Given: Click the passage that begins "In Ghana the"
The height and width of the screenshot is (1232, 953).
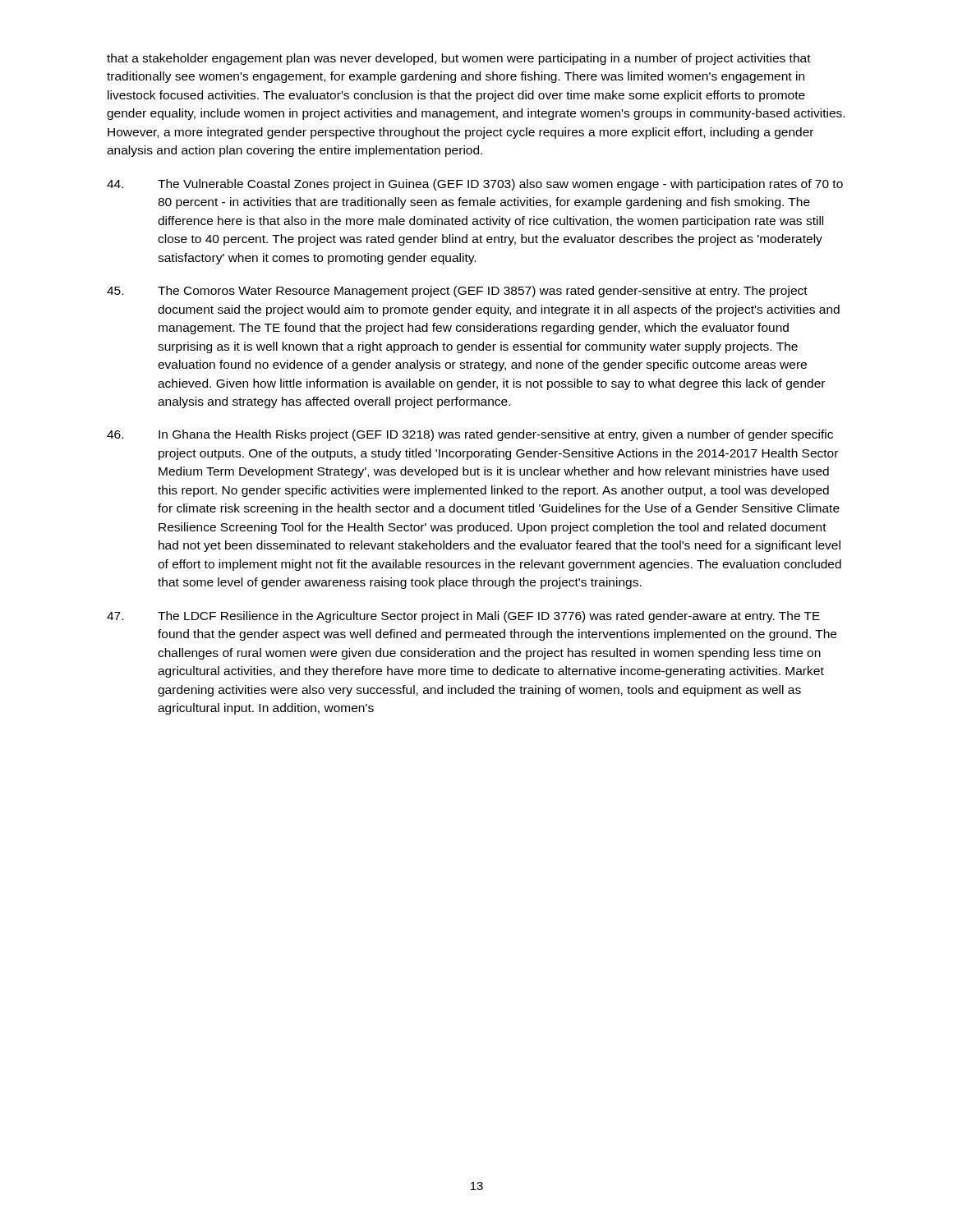Looking at the screenshot, I should (x=476, y=509).
